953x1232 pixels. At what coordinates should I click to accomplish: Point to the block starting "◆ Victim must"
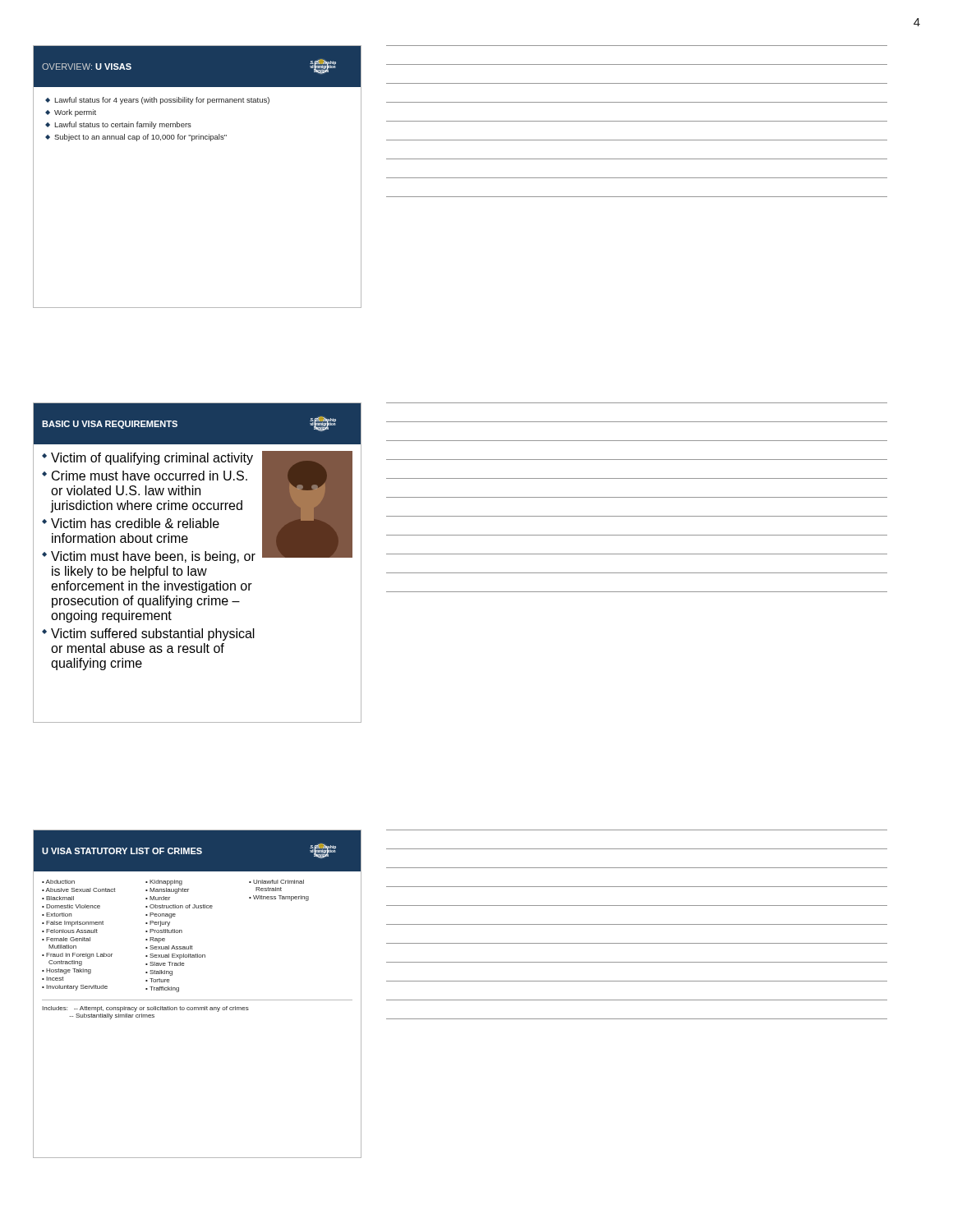click(x=149, y=586)
